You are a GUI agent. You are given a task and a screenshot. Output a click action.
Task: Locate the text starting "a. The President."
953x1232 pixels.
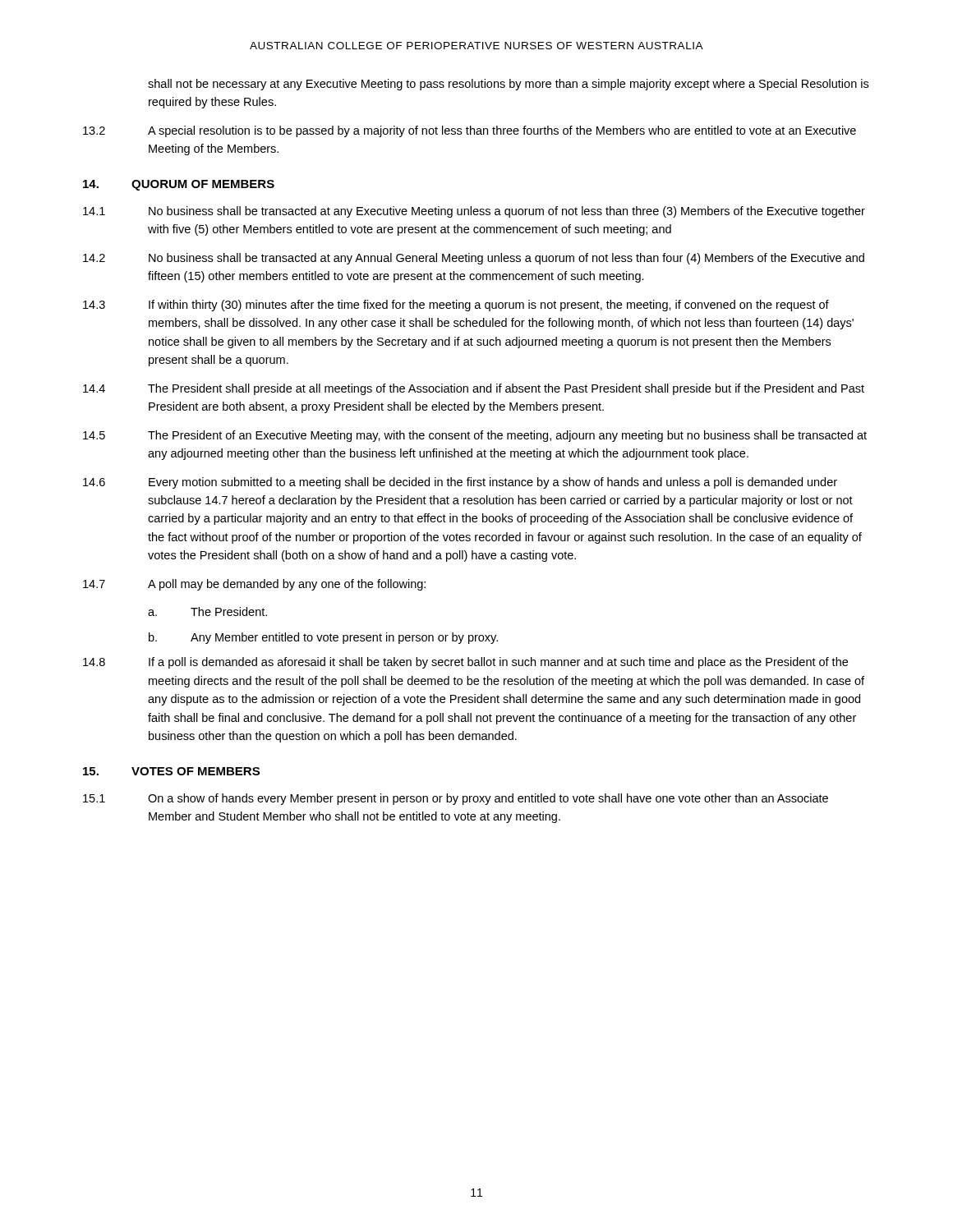tap(207, 611)
